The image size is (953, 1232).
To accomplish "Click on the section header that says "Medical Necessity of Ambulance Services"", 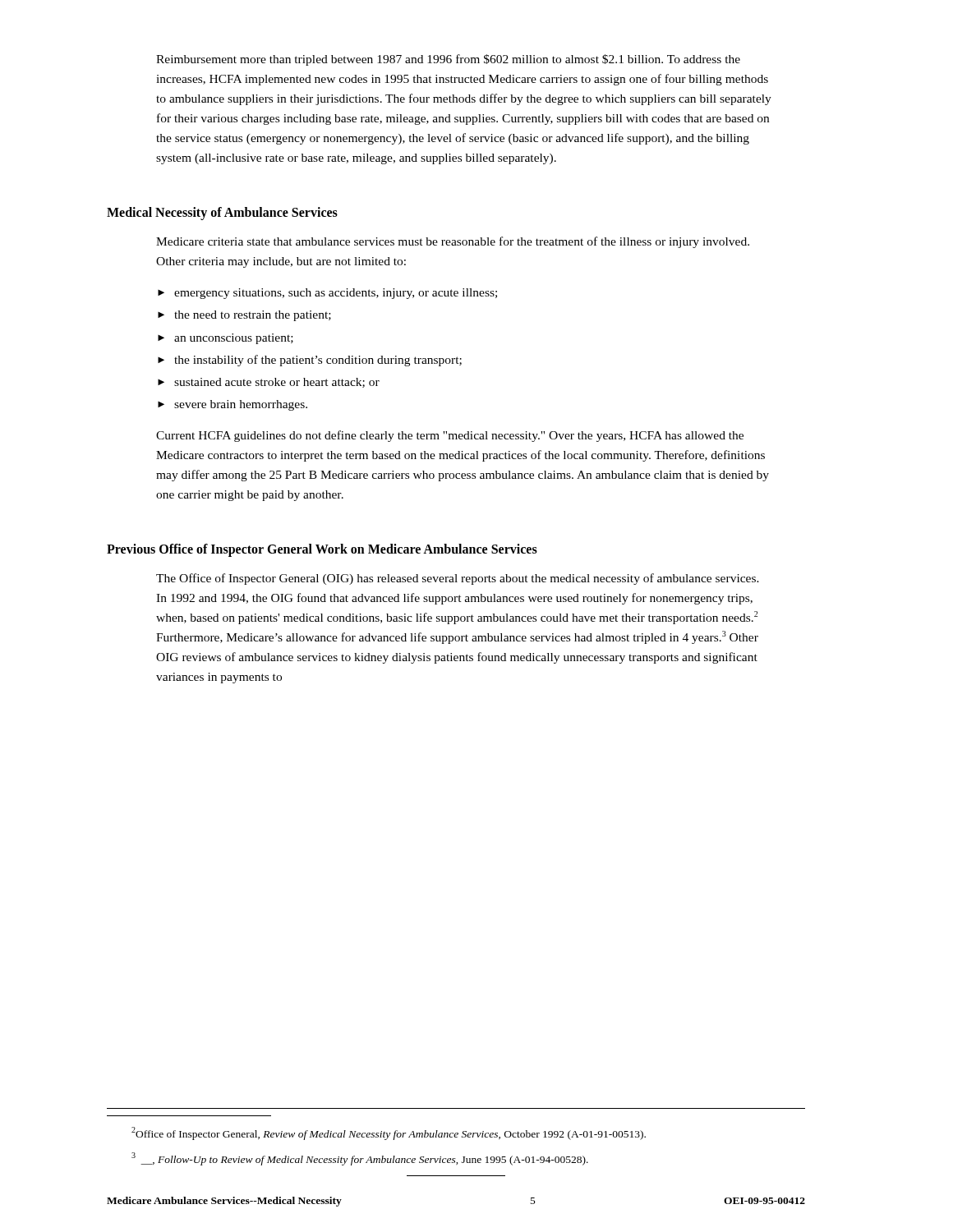I will tap(222, 212).
